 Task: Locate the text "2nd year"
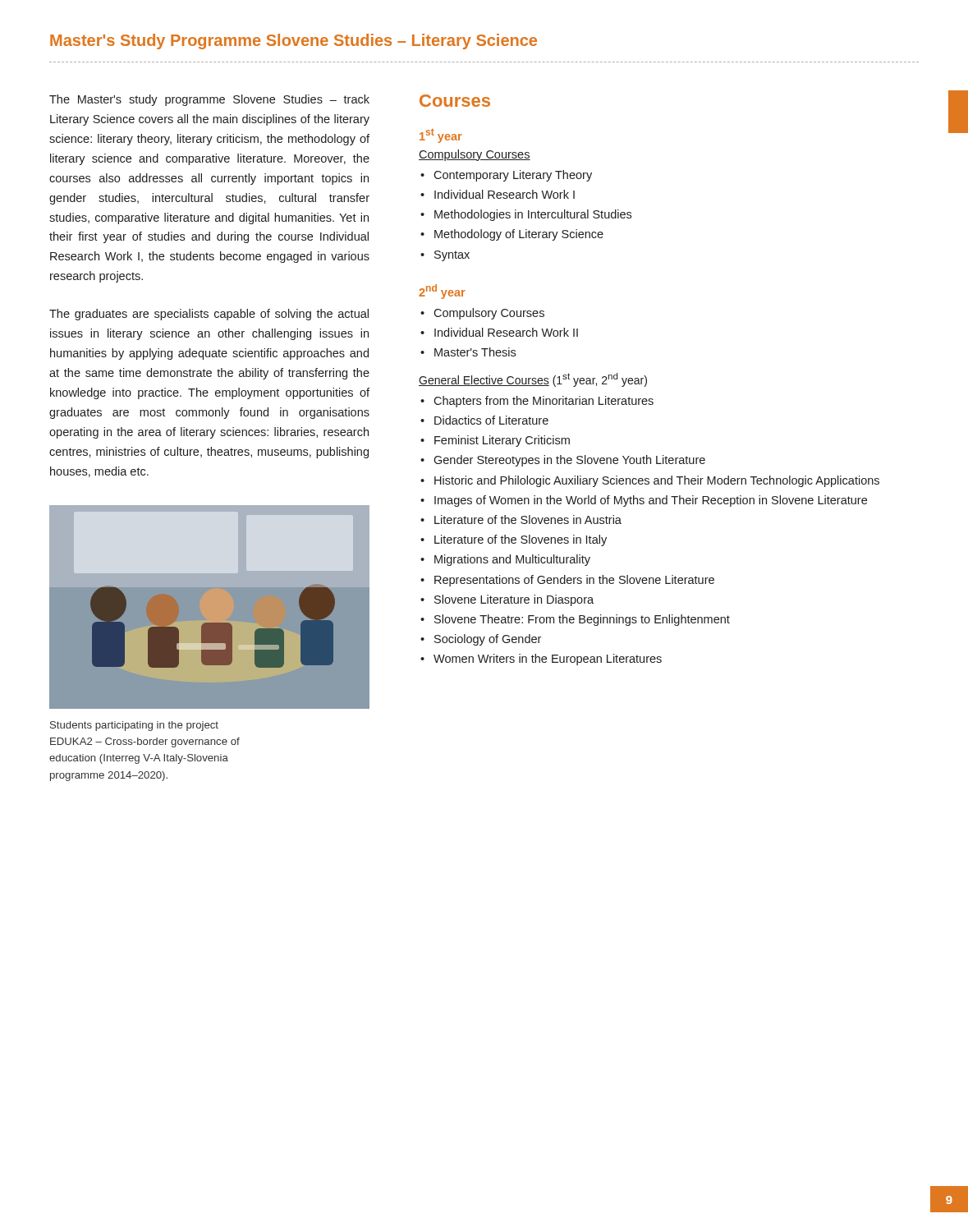[442, 291]
